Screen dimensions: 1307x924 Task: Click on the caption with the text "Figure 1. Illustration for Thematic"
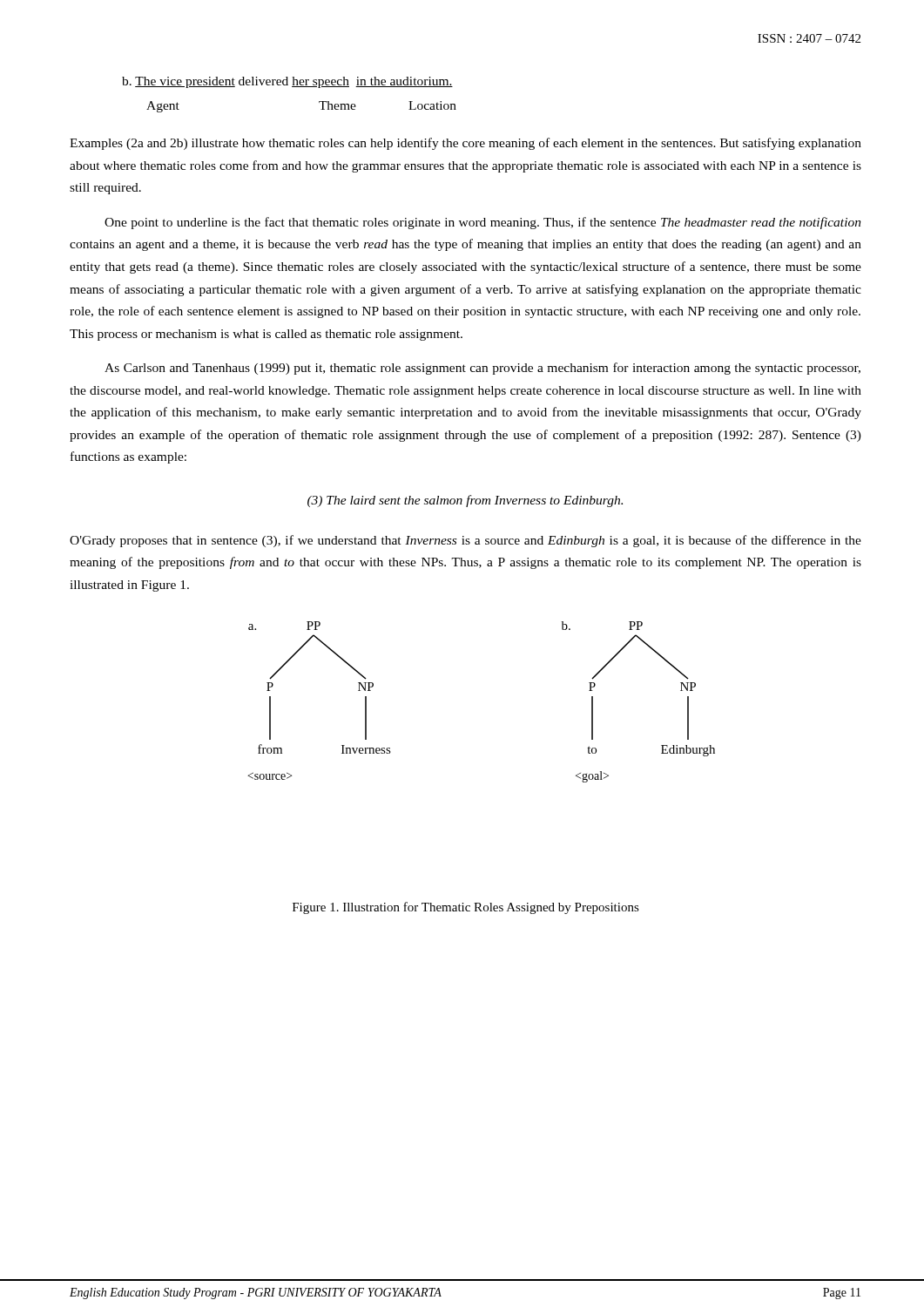(465, 907)
